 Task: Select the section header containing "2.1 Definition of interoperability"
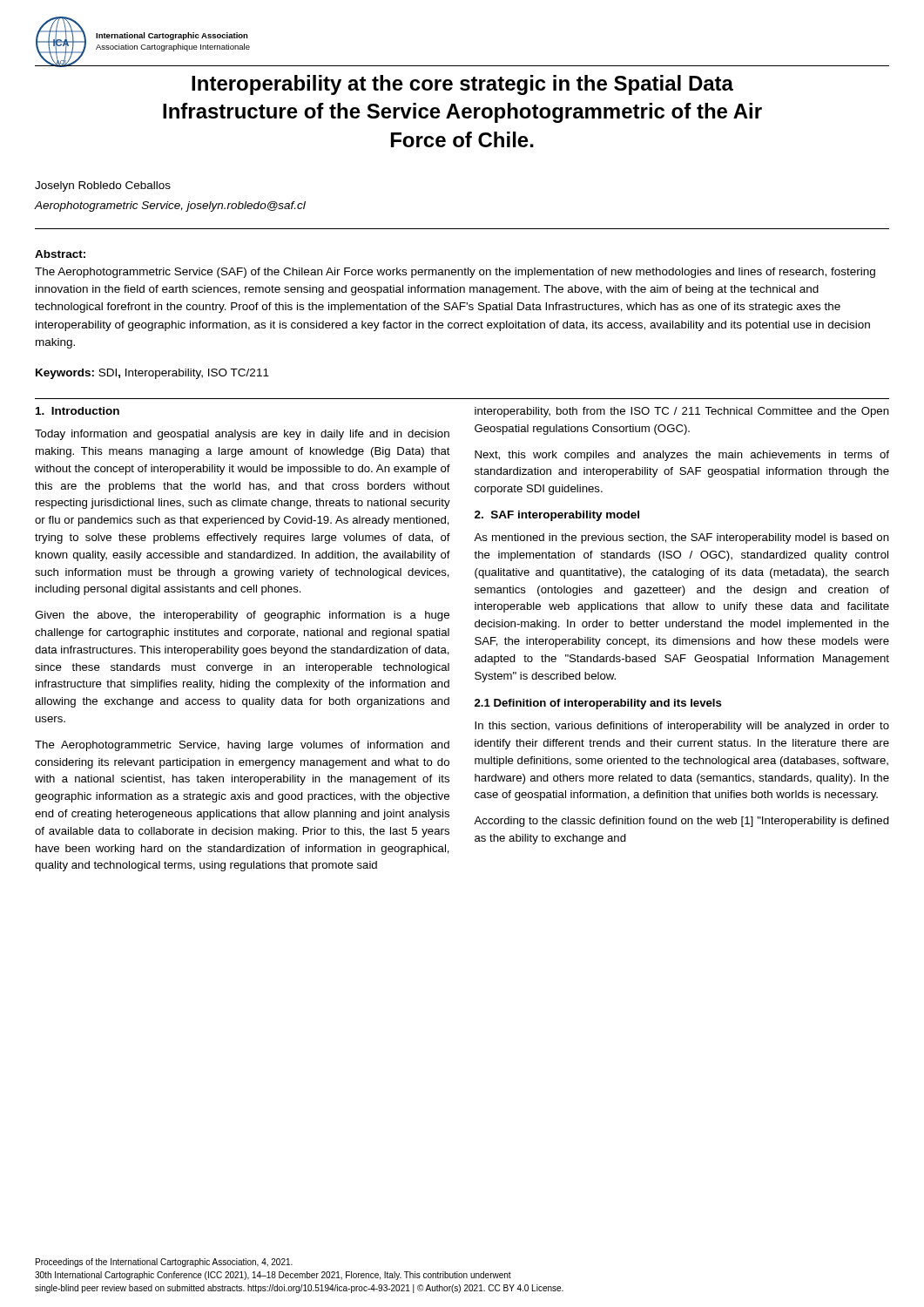[x=682, y=703]
